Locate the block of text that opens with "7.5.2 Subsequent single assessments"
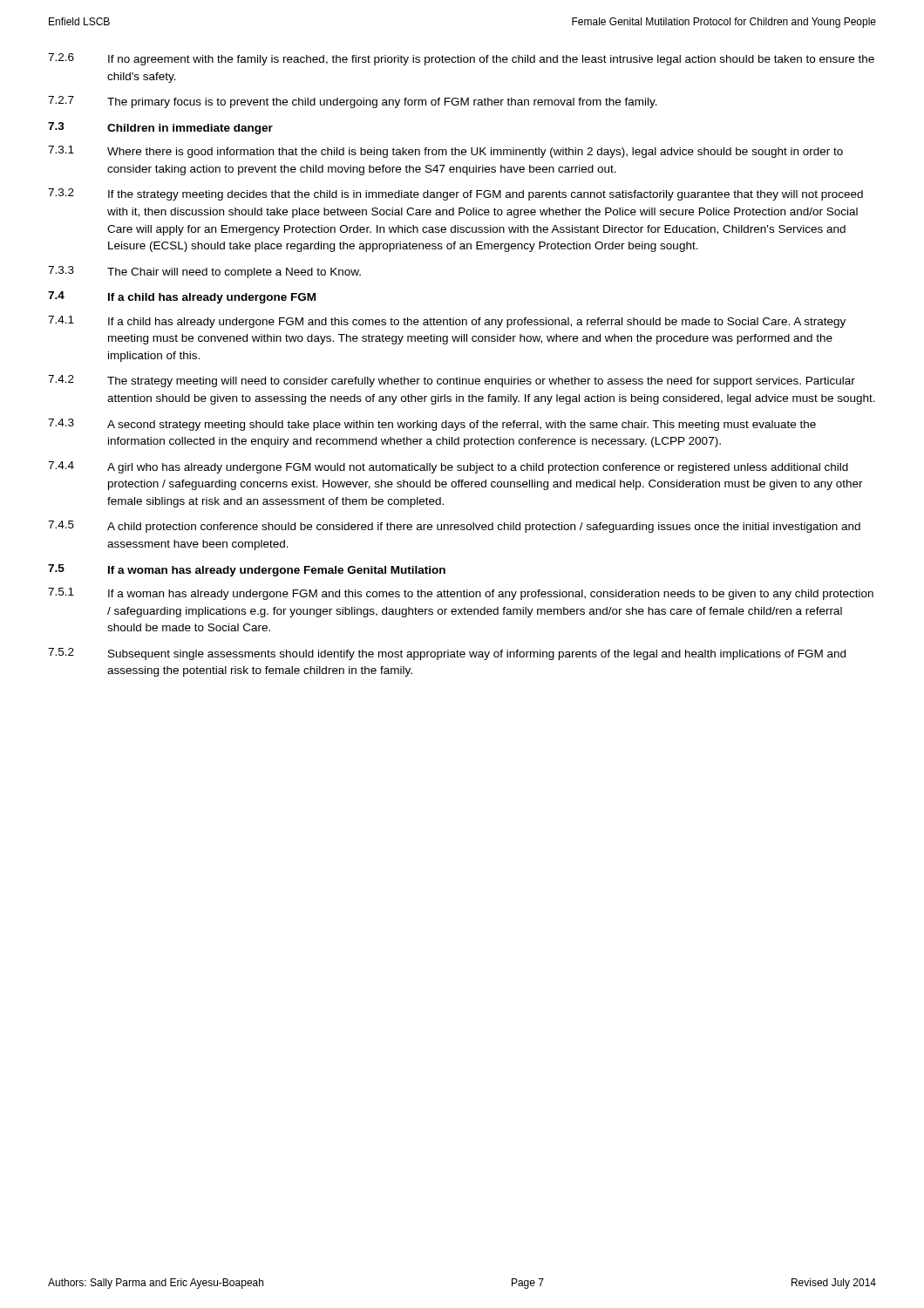 click(x=462, y=662)
